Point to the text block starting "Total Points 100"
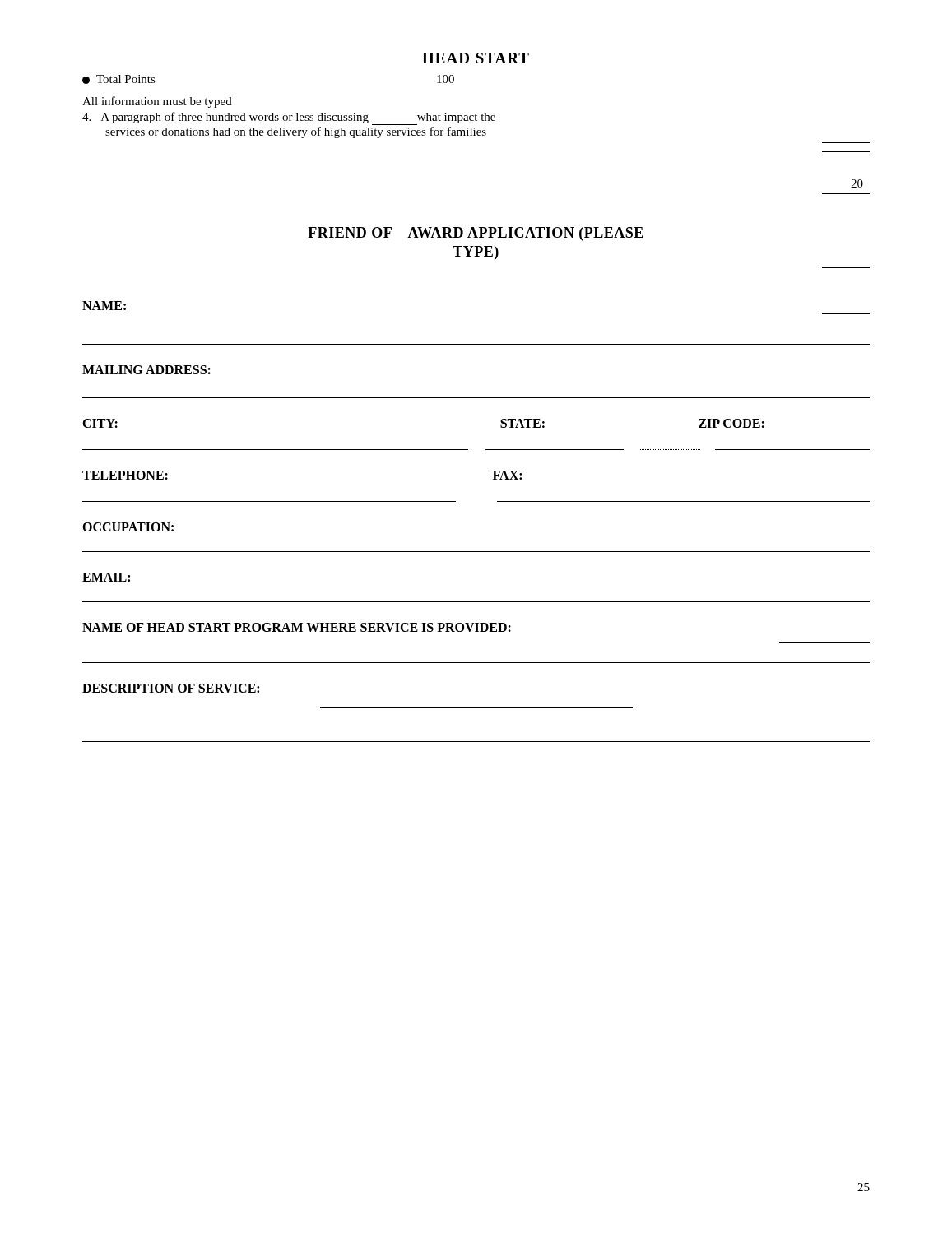 coord(120,79)
